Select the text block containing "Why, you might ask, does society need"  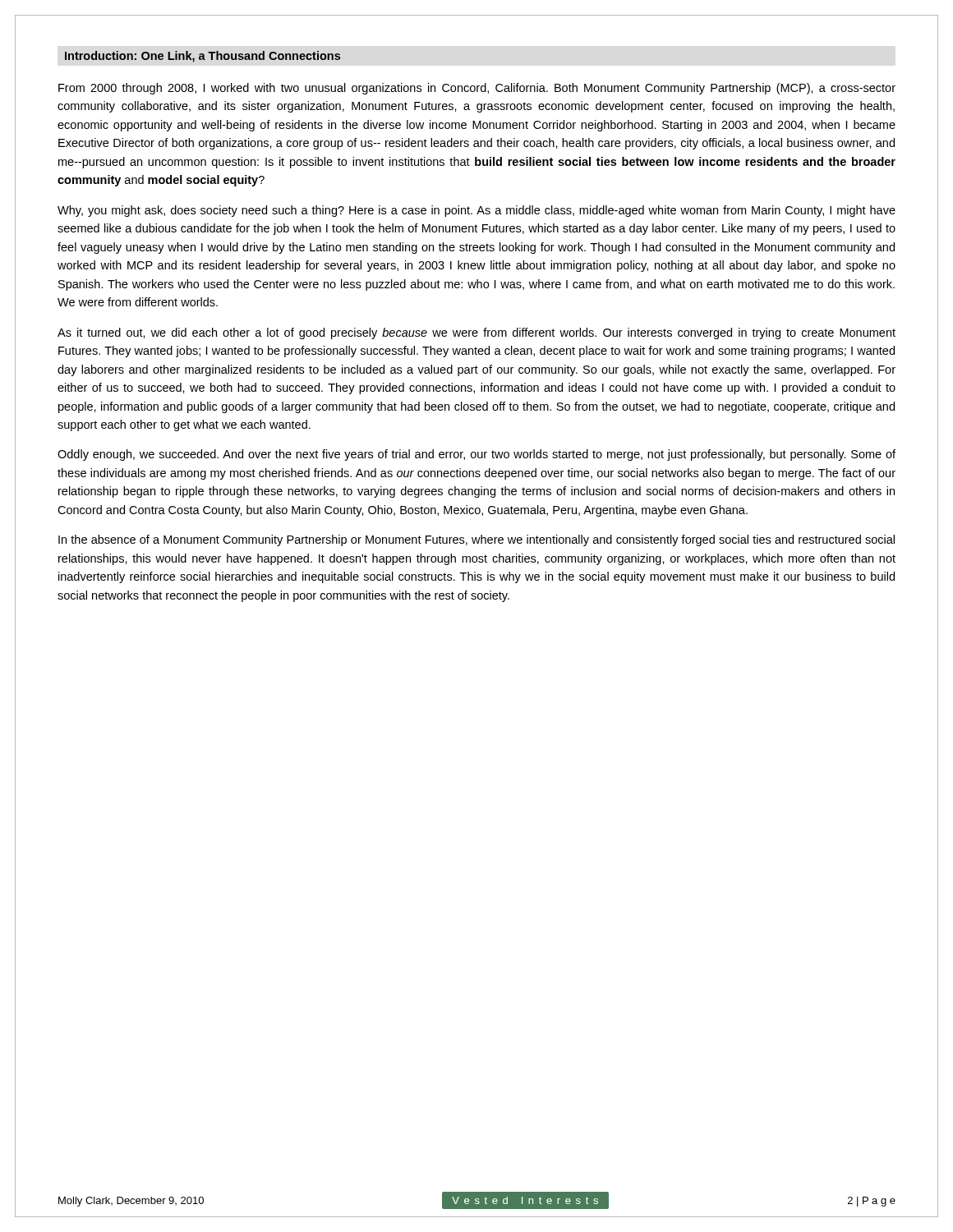tap(476, 256)
